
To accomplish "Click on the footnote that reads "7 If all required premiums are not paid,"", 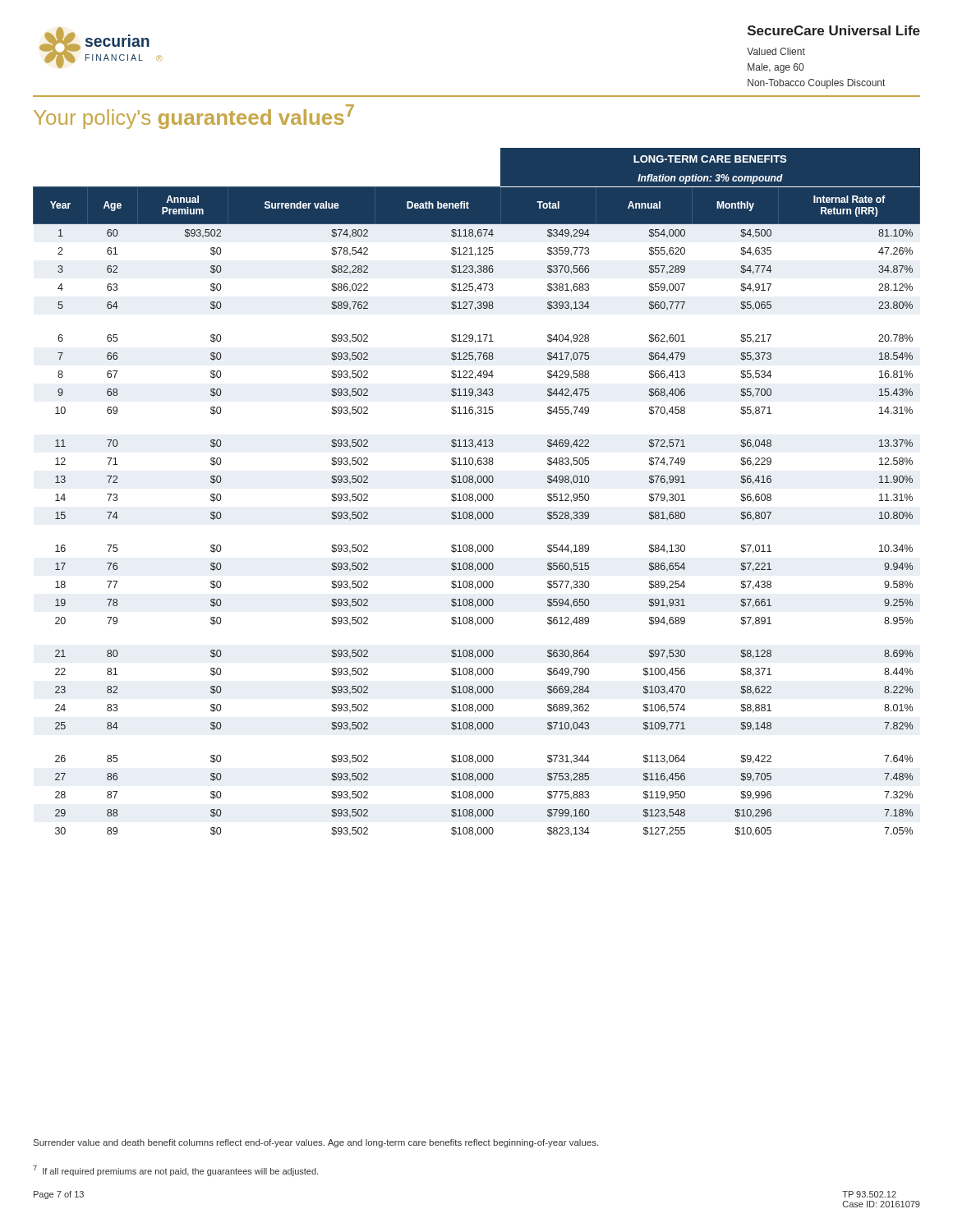I will point(176,1170).
